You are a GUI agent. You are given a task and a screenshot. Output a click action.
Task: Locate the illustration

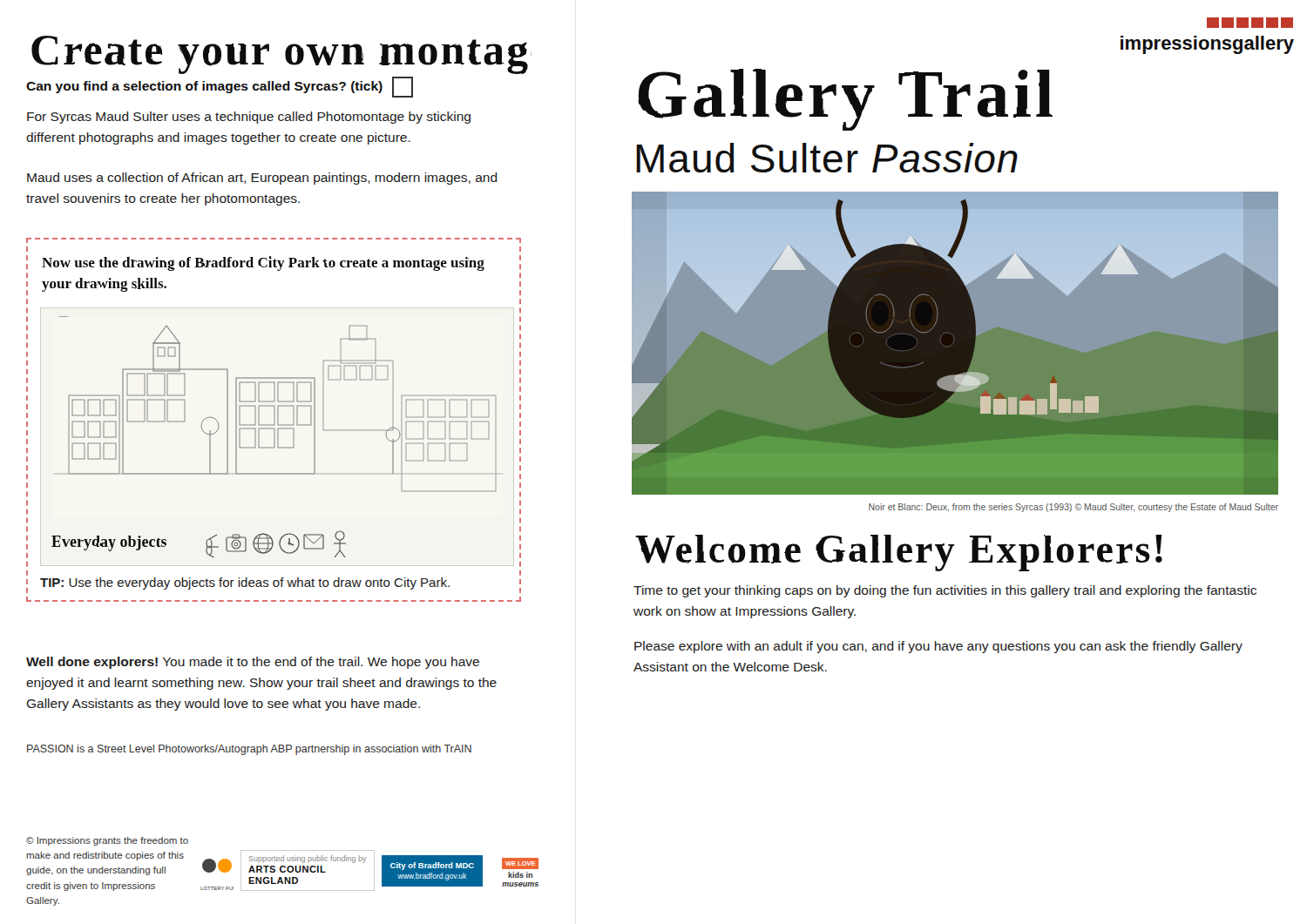pyautogui.click(x=277, y=437)
